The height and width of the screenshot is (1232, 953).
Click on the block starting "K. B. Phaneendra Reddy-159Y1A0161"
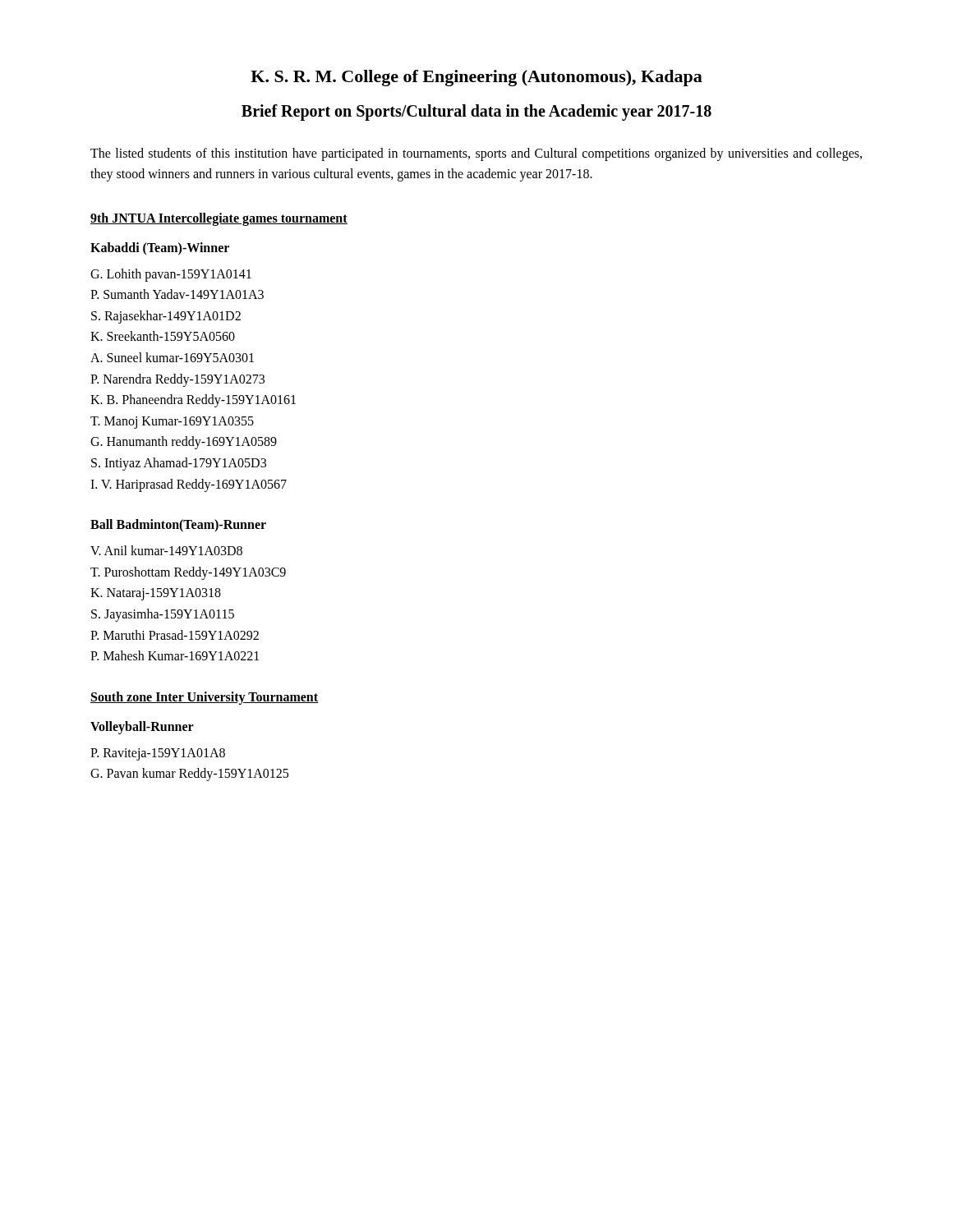coord(194,400)
